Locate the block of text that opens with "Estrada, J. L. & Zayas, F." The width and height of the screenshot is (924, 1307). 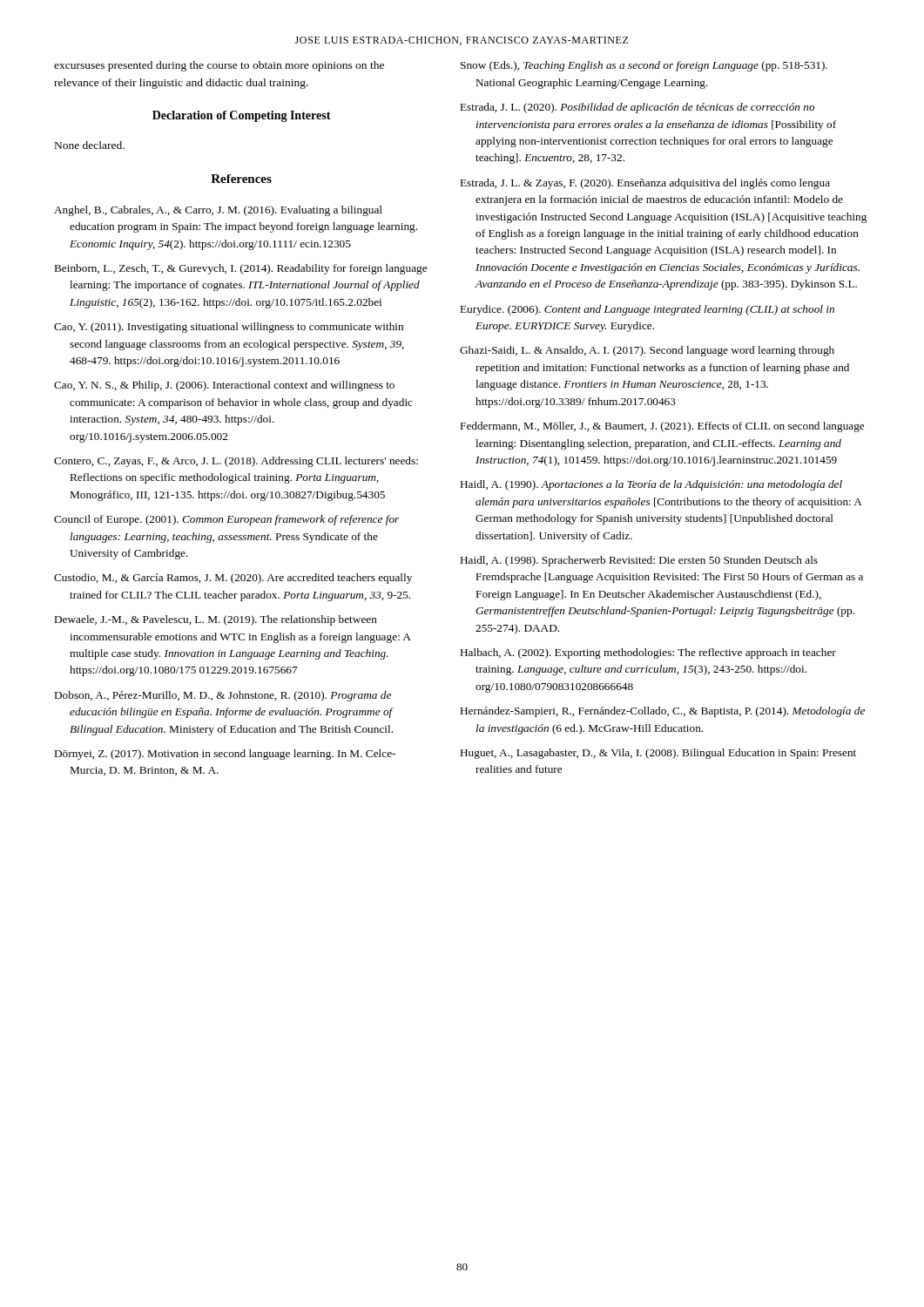(x=663, y=233)
